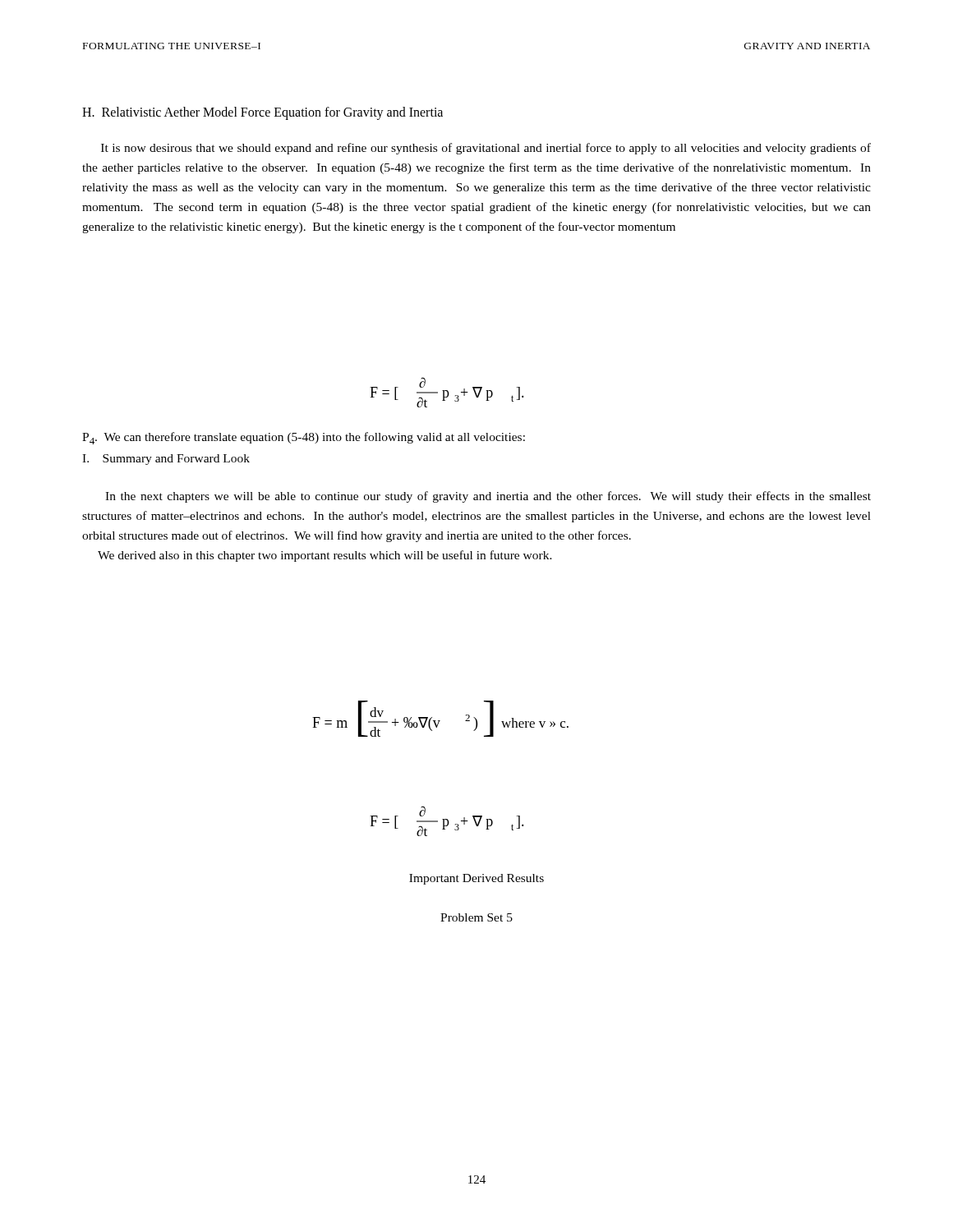Point to "Problem Set 5"
Viewport: 953px width, 1232px height.
click(x=476, y=917)
